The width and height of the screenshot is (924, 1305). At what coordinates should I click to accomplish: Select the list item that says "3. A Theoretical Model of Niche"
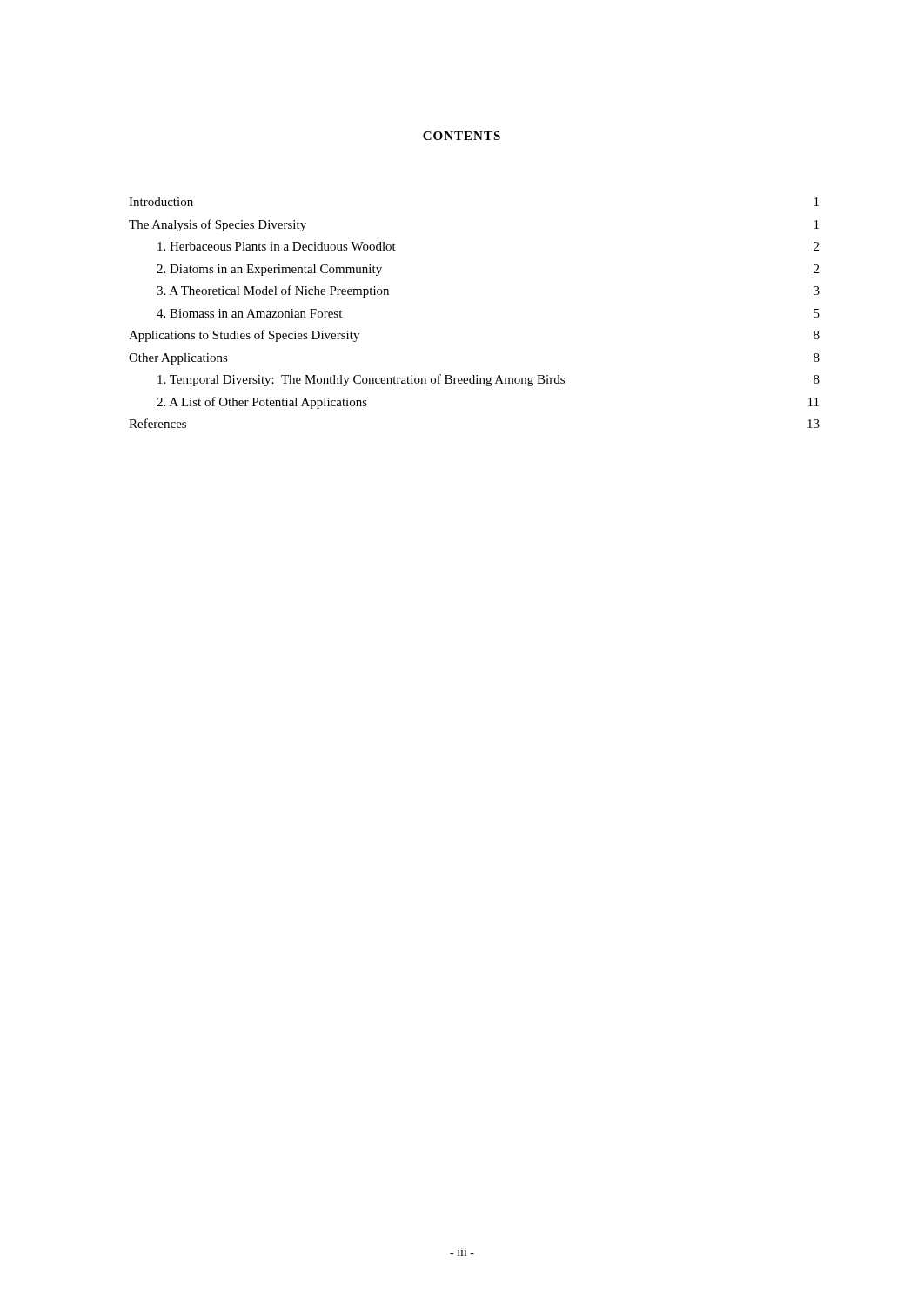point(275,291)
